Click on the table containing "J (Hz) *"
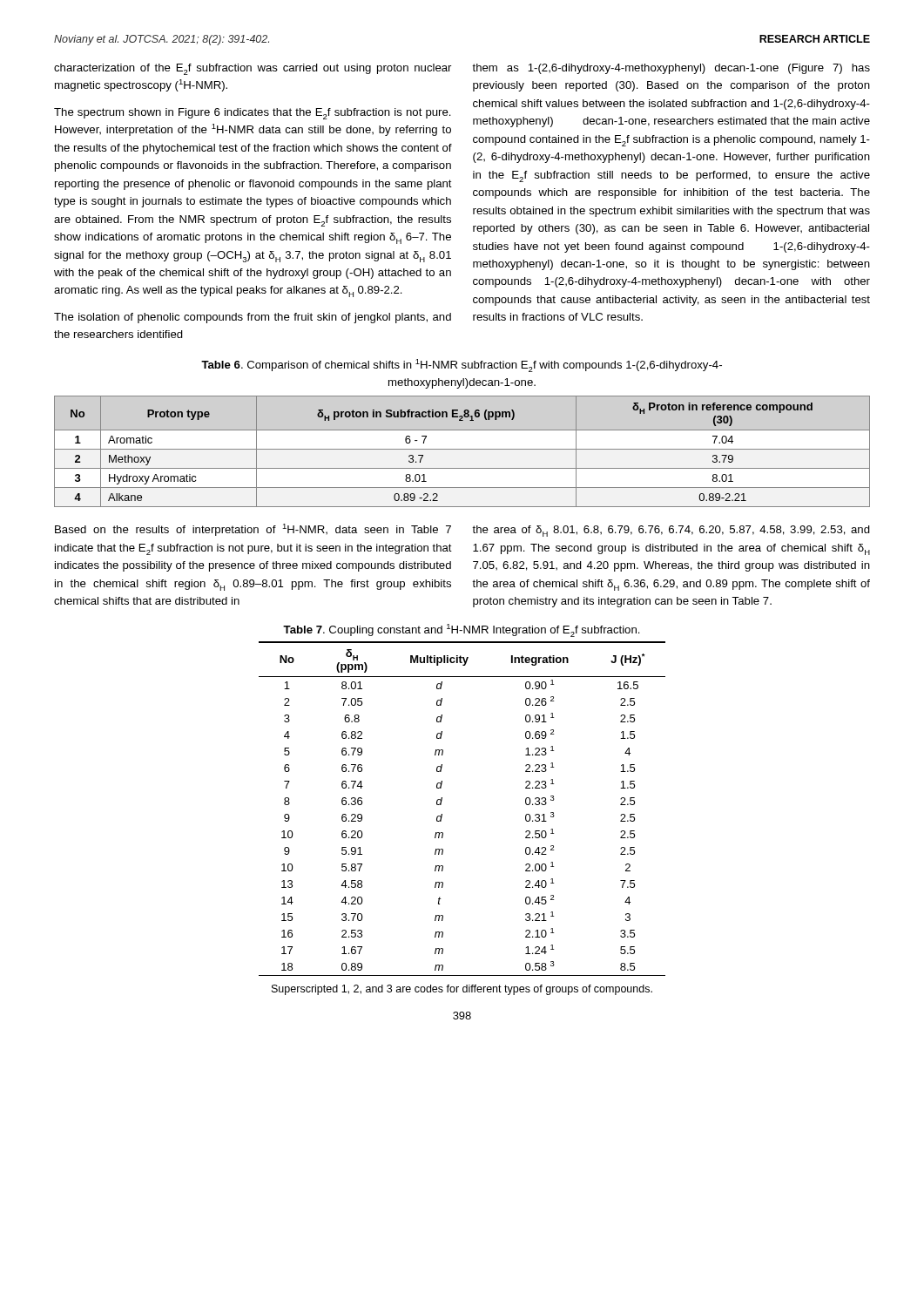Screen dimensions: 1307x924 pyautogui.click(x=462, y=808)
